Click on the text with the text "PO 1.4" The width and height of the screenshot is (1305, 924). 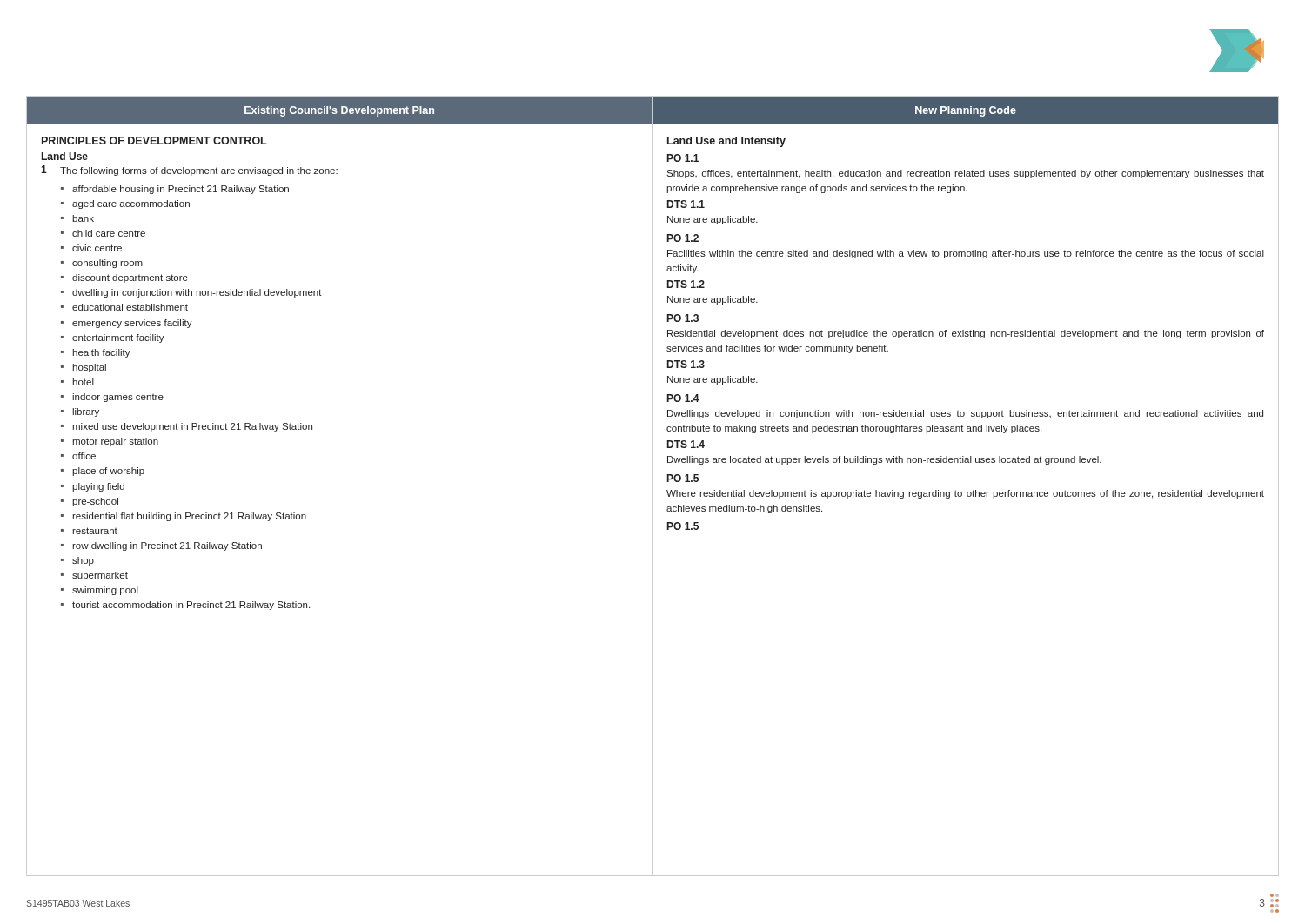683,399
